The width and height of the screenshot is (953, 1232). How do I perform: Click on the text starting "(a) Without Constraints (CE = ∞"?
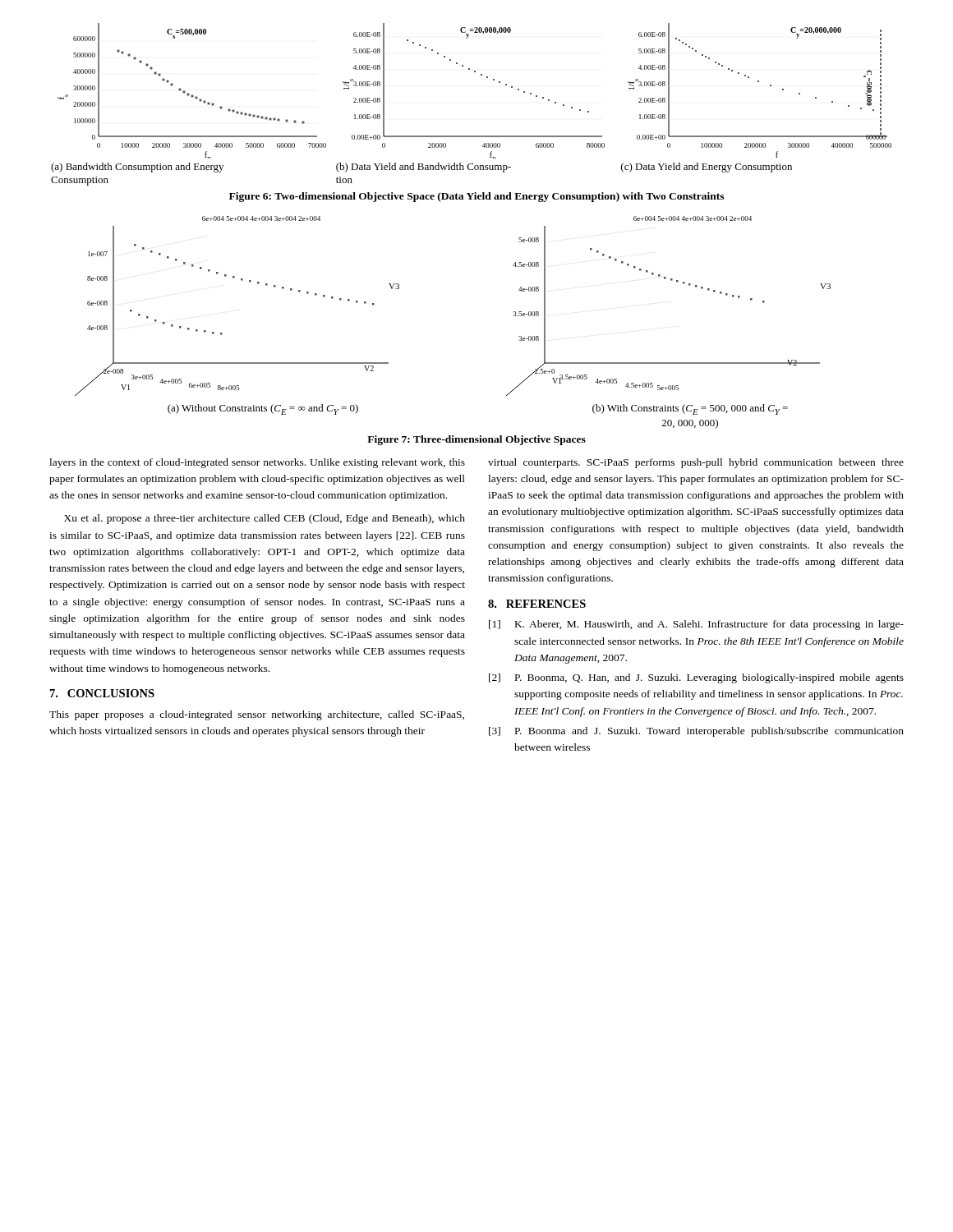(x=263, y=409)
